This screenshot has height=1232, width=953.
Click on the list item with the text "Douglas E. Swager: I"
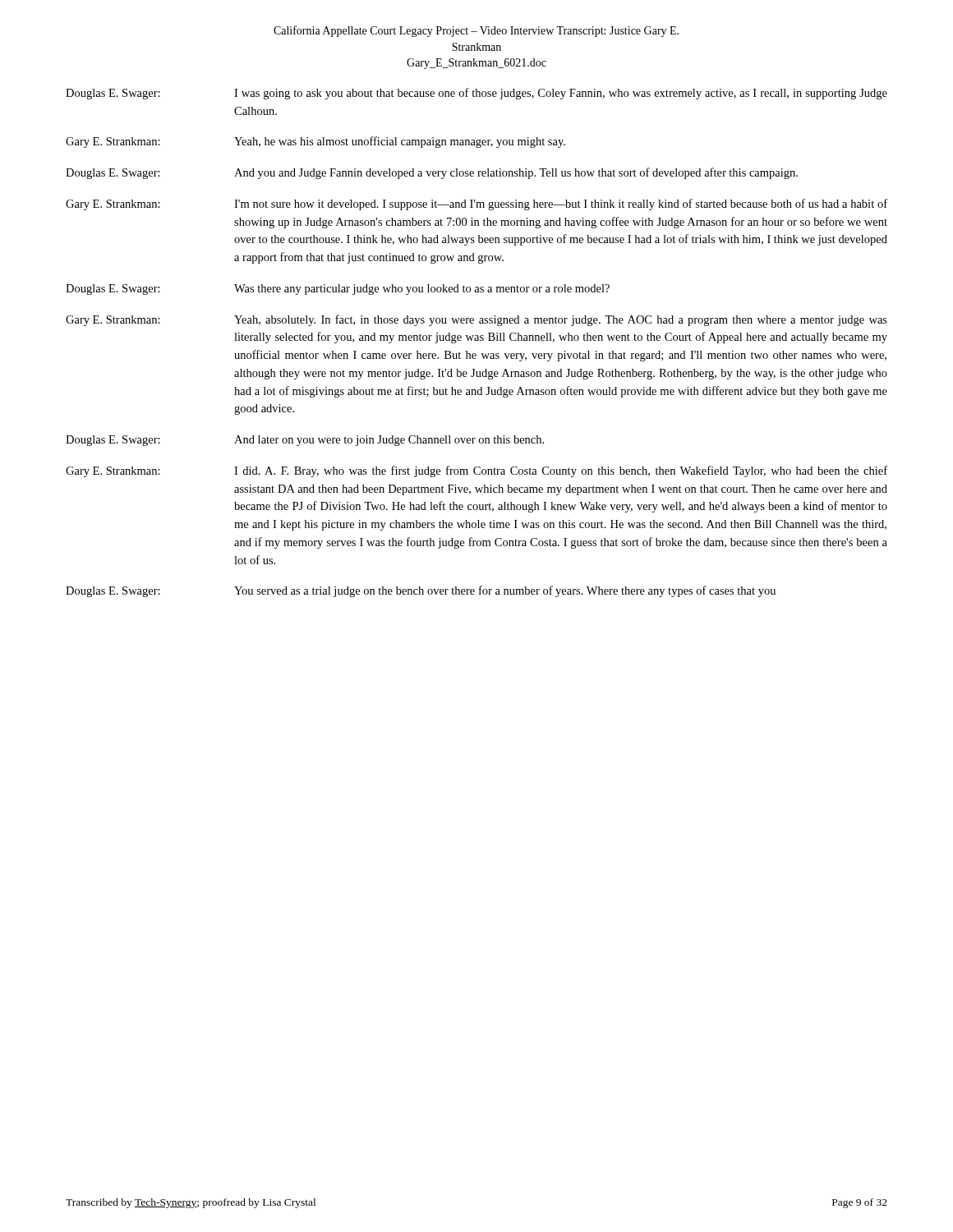click(x=476, y=102)
